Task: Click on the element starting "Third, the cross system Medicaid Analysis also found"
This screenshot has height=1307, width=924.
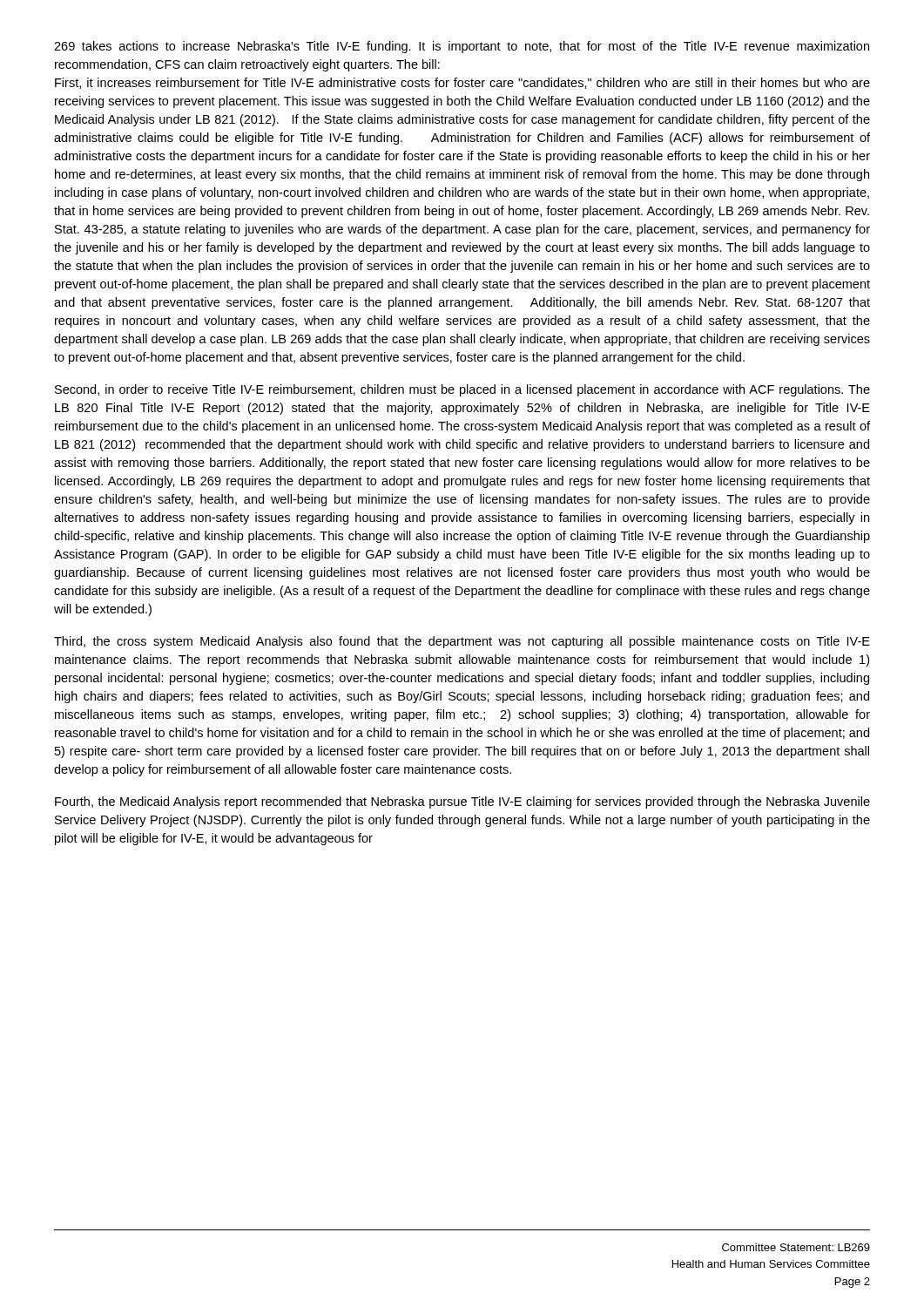Action: [x=462, y=706]
